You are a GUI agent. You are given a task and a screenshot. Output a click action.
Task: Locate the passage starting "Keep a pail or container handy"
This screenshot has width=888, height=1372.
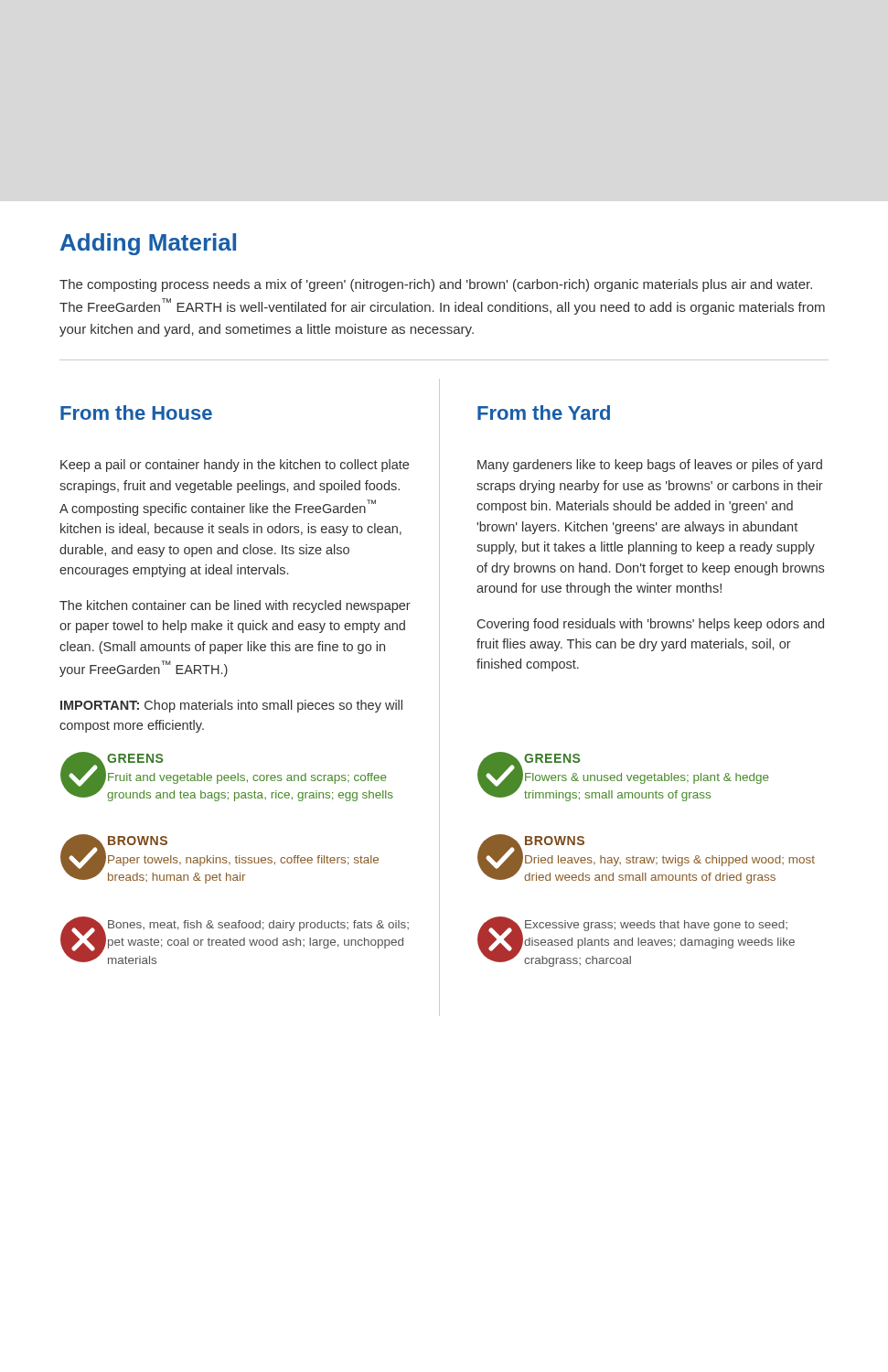coord(235,518)
